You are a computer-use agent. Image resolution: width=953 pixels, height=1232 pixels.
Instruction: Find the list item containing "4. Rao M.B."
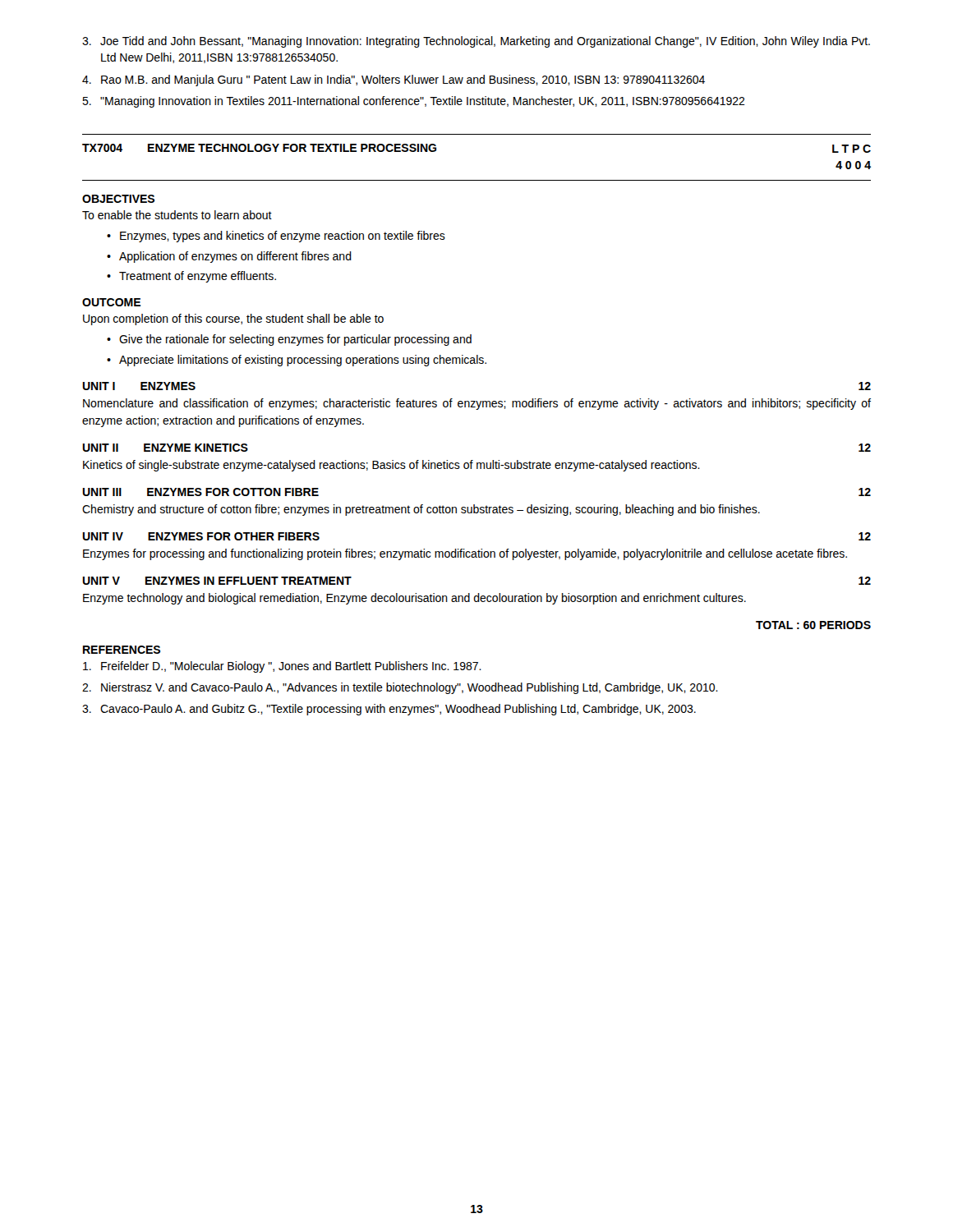(x=476, y=79)
